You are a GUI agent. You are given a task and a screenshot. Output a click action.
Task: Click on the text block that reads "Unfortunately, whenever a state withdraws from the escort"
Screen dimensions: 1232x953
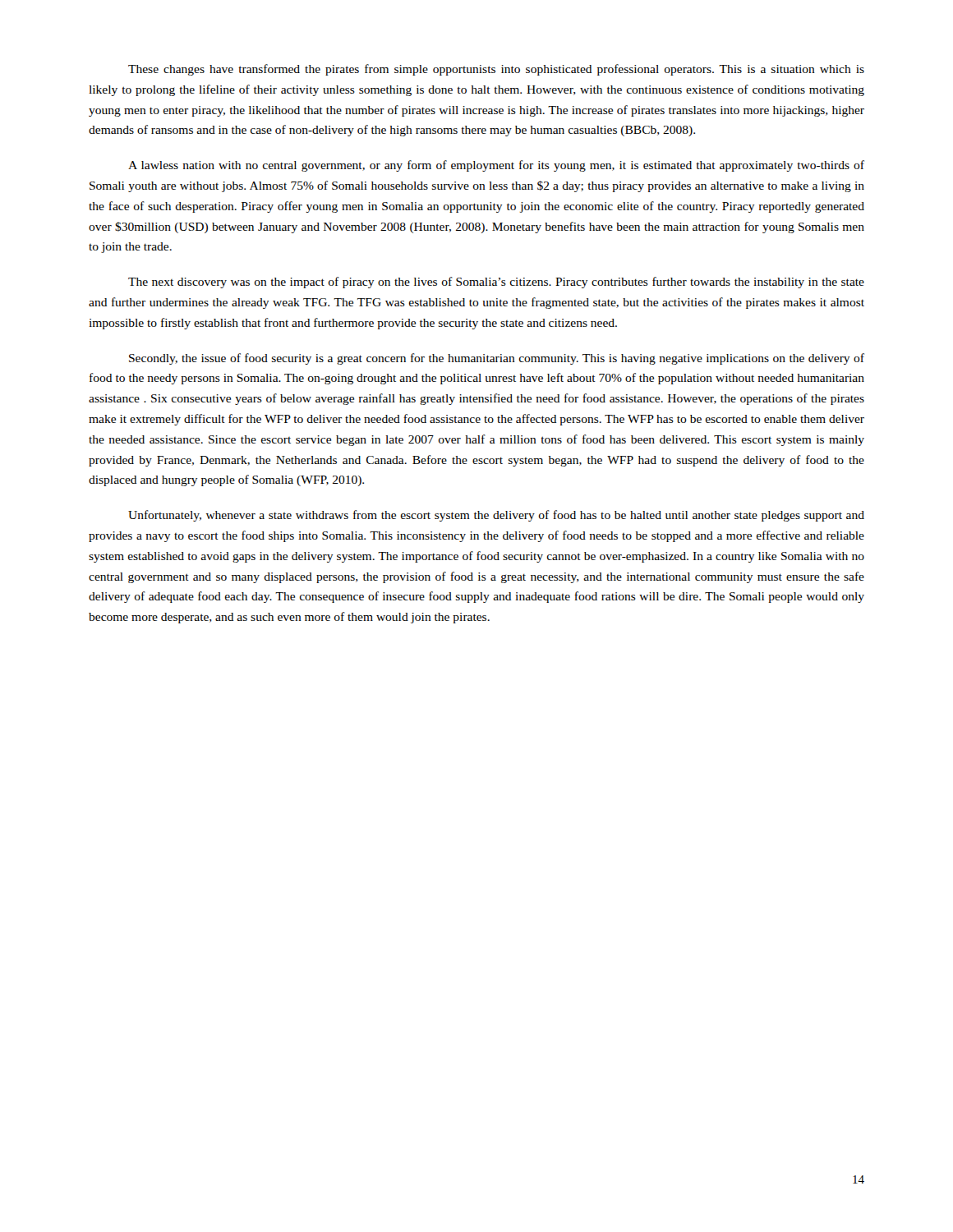point(476,566)
